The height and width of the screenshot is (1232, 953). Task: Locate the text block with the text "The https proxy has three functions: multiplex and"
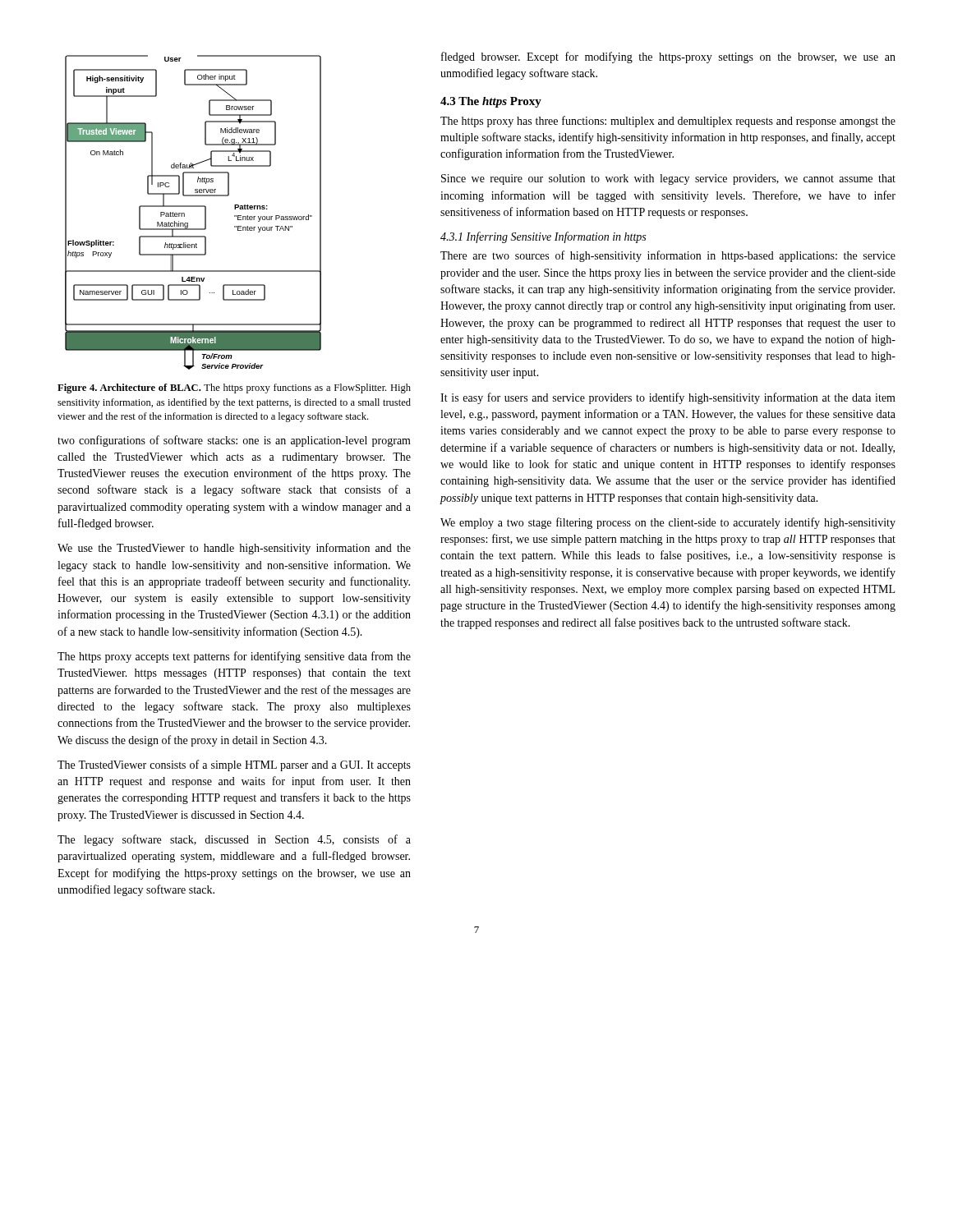pos(668,137)
